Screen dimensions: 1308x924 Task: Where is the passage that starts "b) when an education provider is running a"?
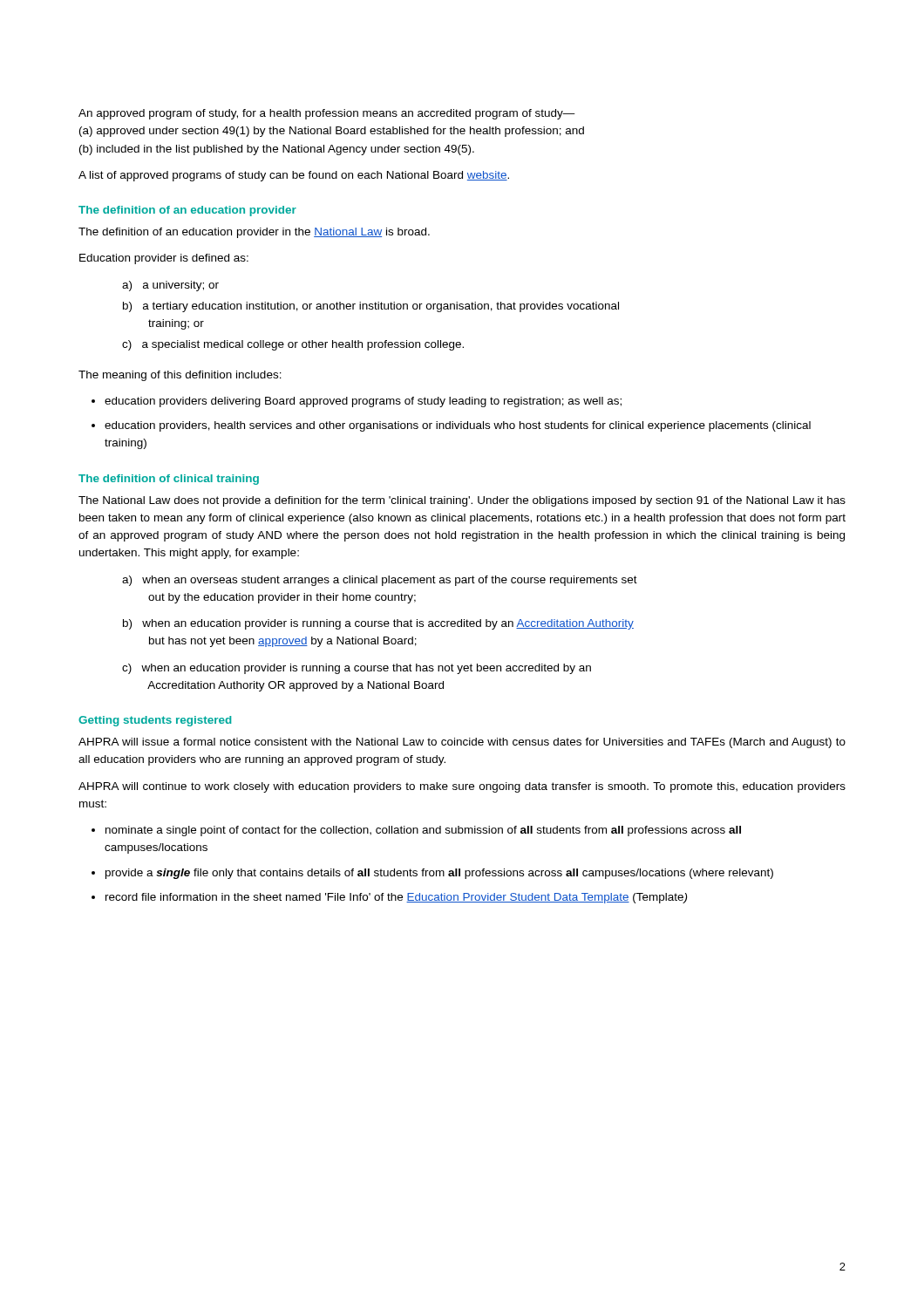pos(378,632)
